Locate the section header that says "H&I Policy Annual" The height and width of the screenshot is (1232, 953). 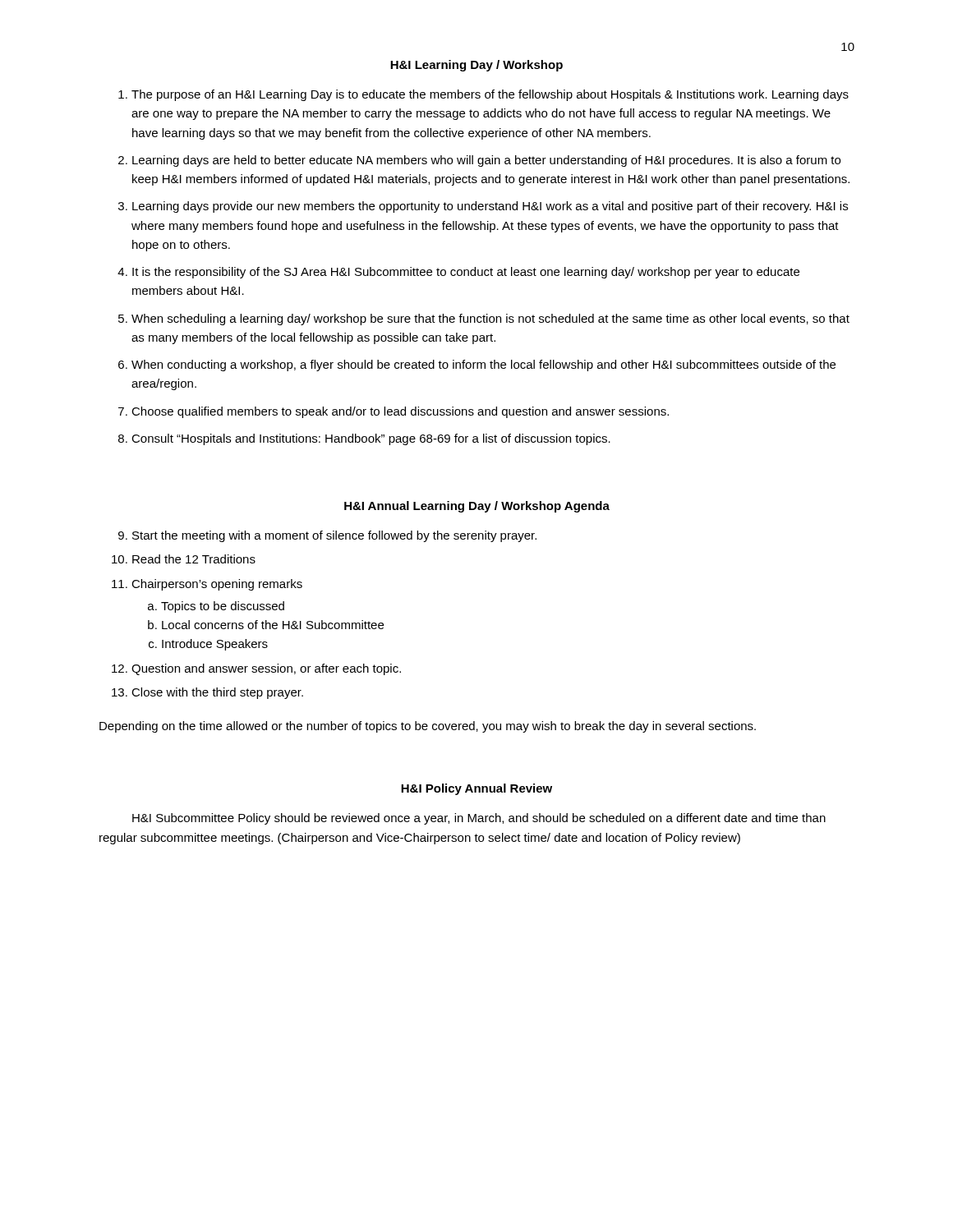(476, 788)
